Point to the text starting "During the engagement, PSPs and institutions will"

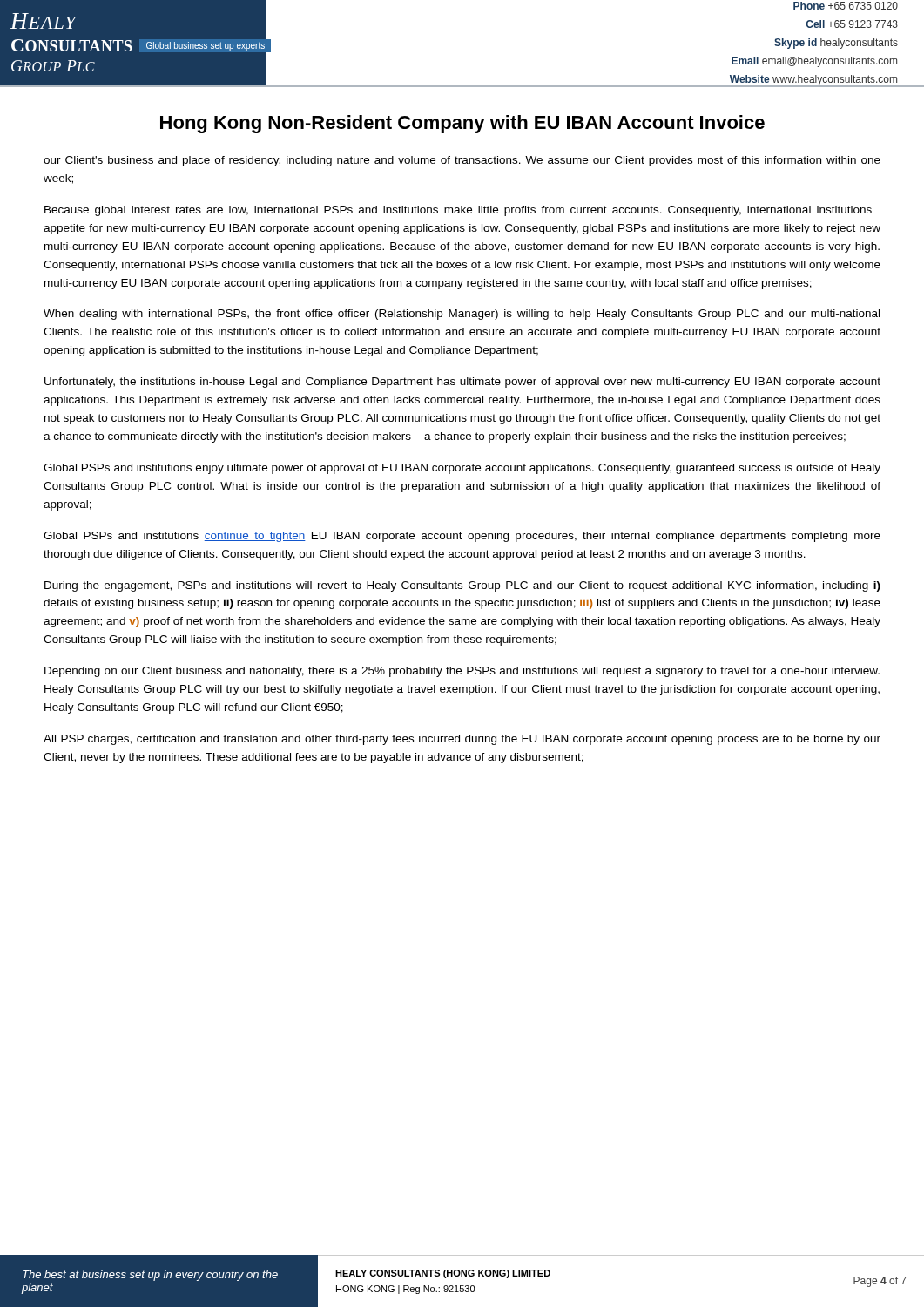pos(462,612)
